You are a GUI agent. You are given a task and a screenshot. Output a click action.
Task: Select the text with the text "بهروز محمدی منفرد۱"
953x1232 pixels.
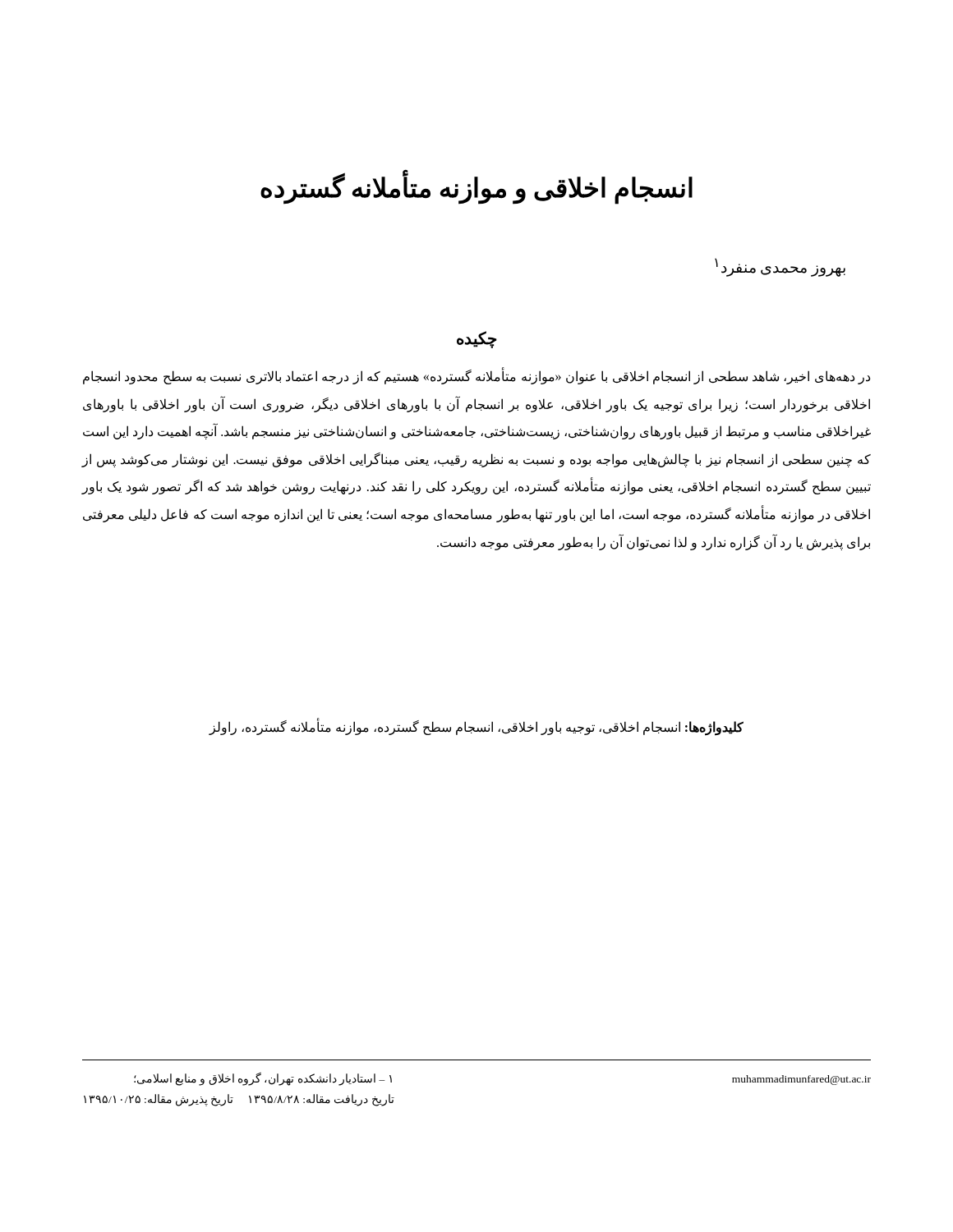tap(779, 266)
